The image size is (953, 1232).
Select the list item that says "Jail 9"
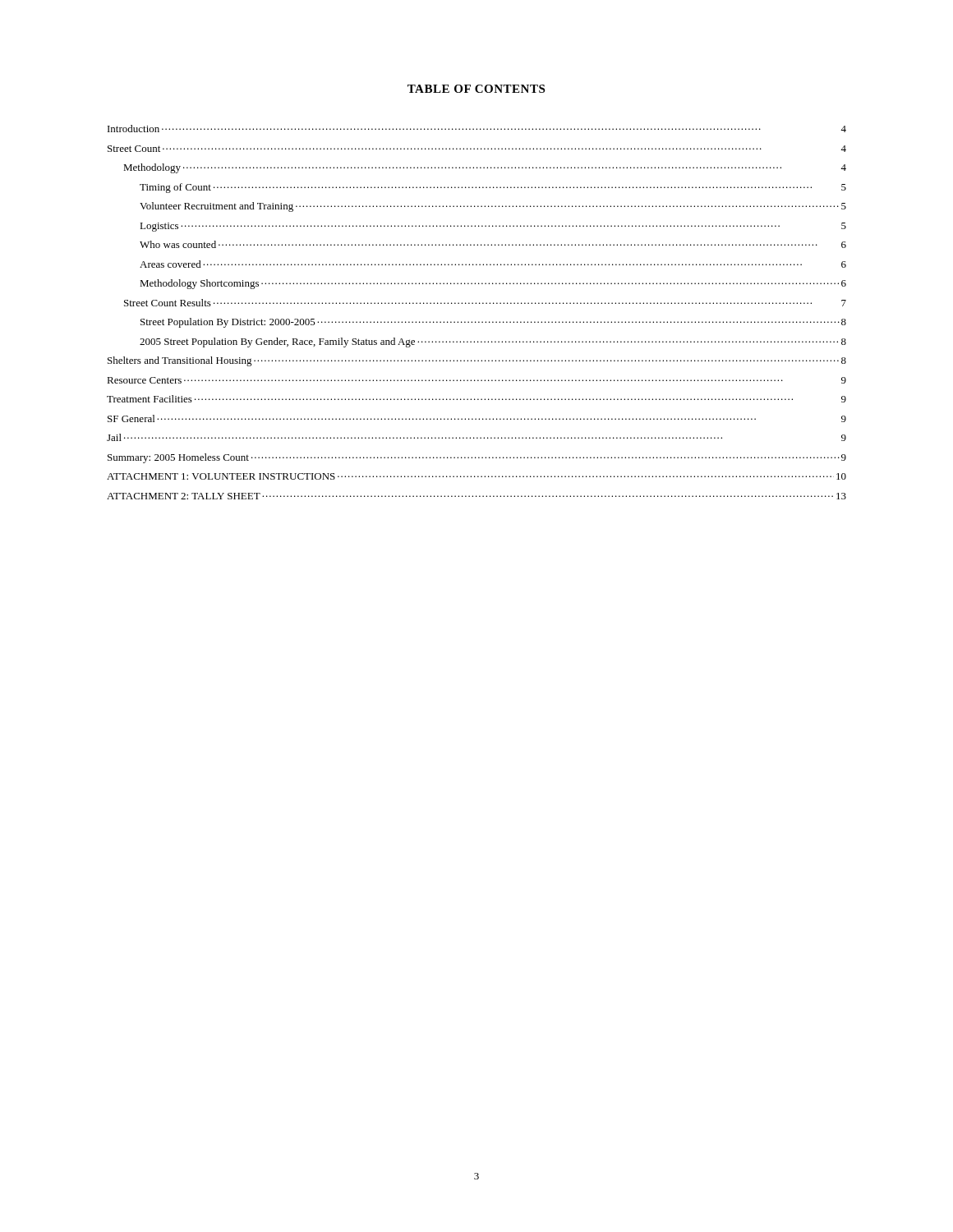coord(476,438)
